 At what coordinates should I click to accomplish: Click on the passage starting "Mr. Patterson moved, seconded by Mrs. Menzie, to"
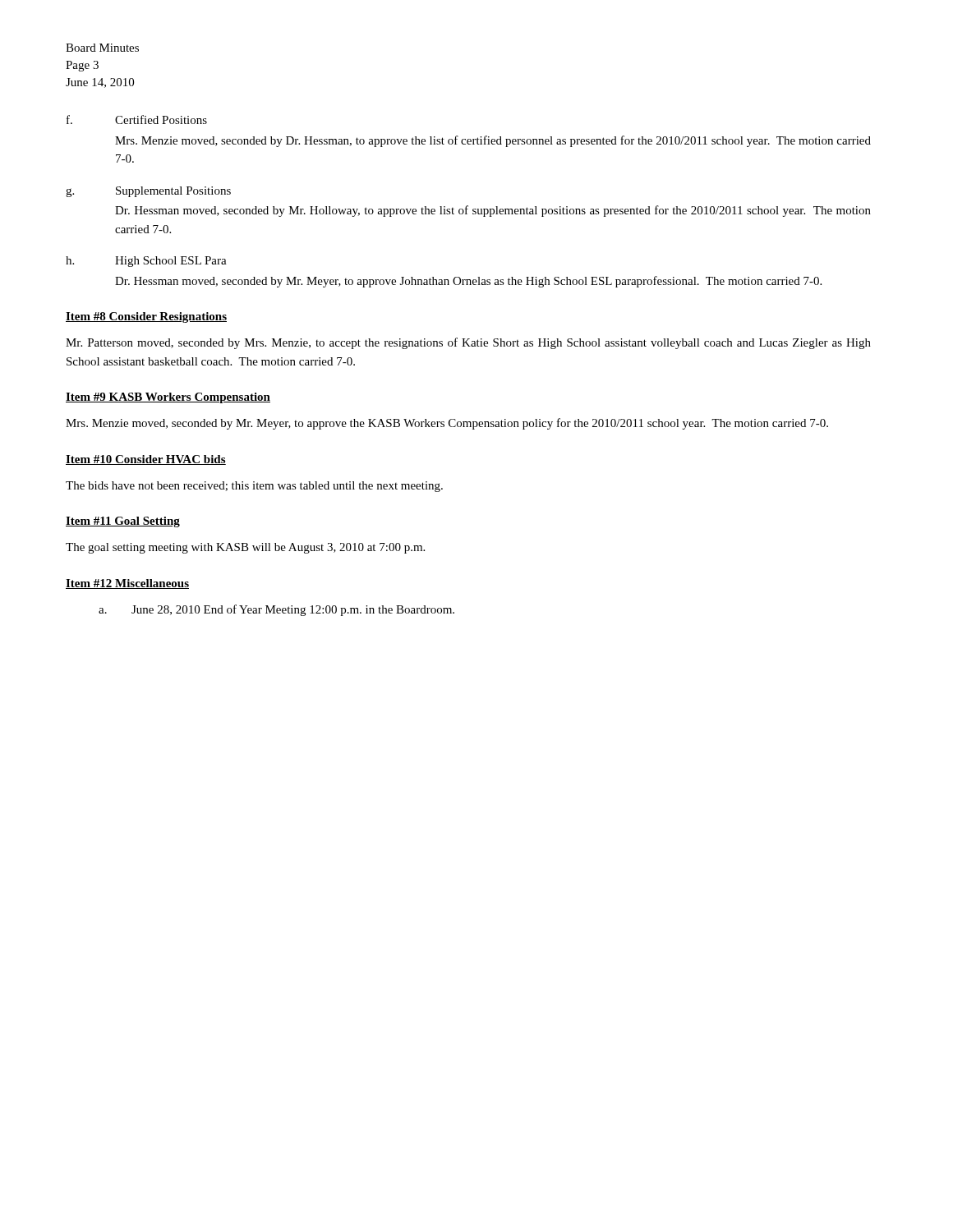(468, 352)
